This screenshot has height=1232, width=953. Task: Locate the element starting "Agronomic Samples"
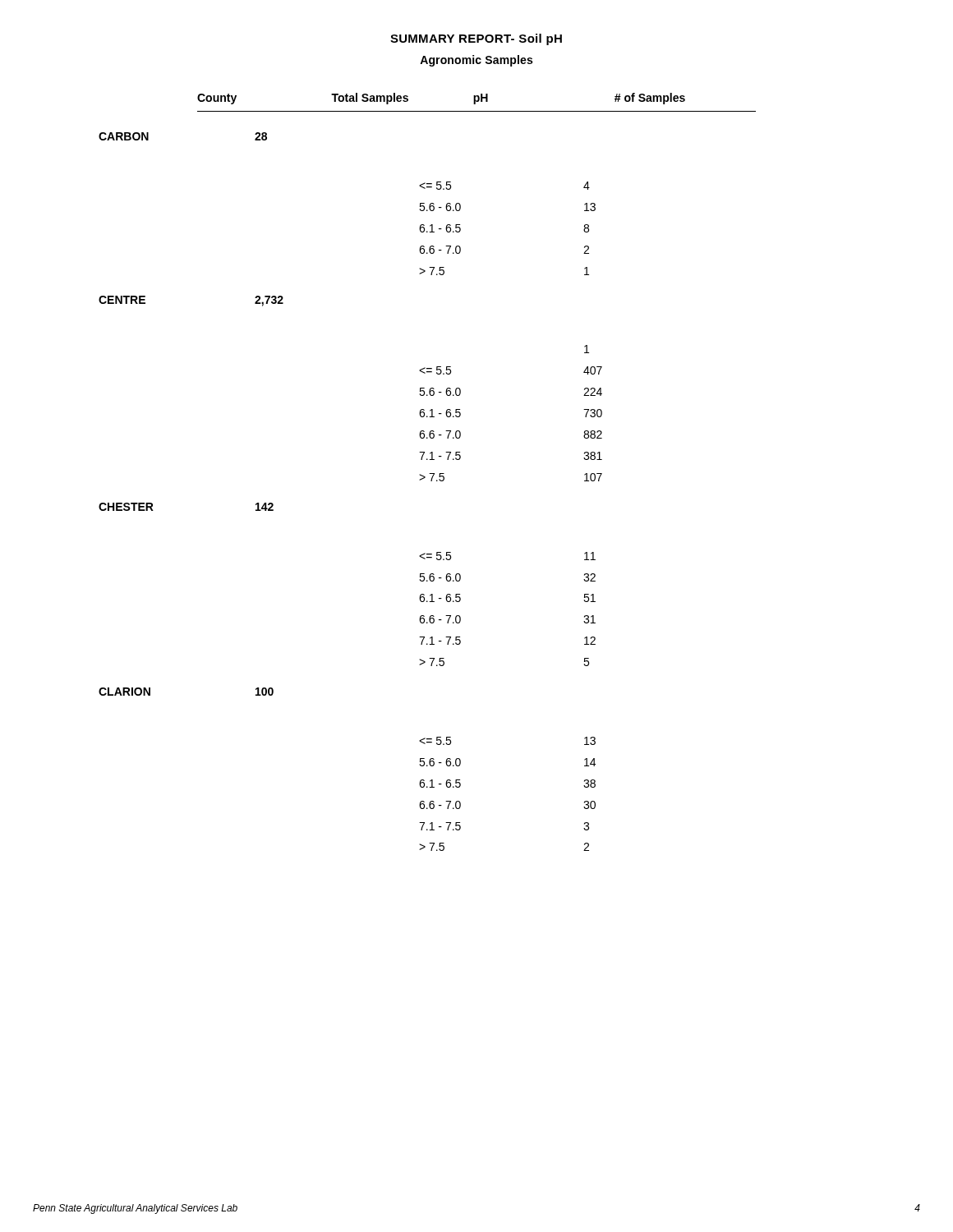pyautogui.click(x=476, y=60)
